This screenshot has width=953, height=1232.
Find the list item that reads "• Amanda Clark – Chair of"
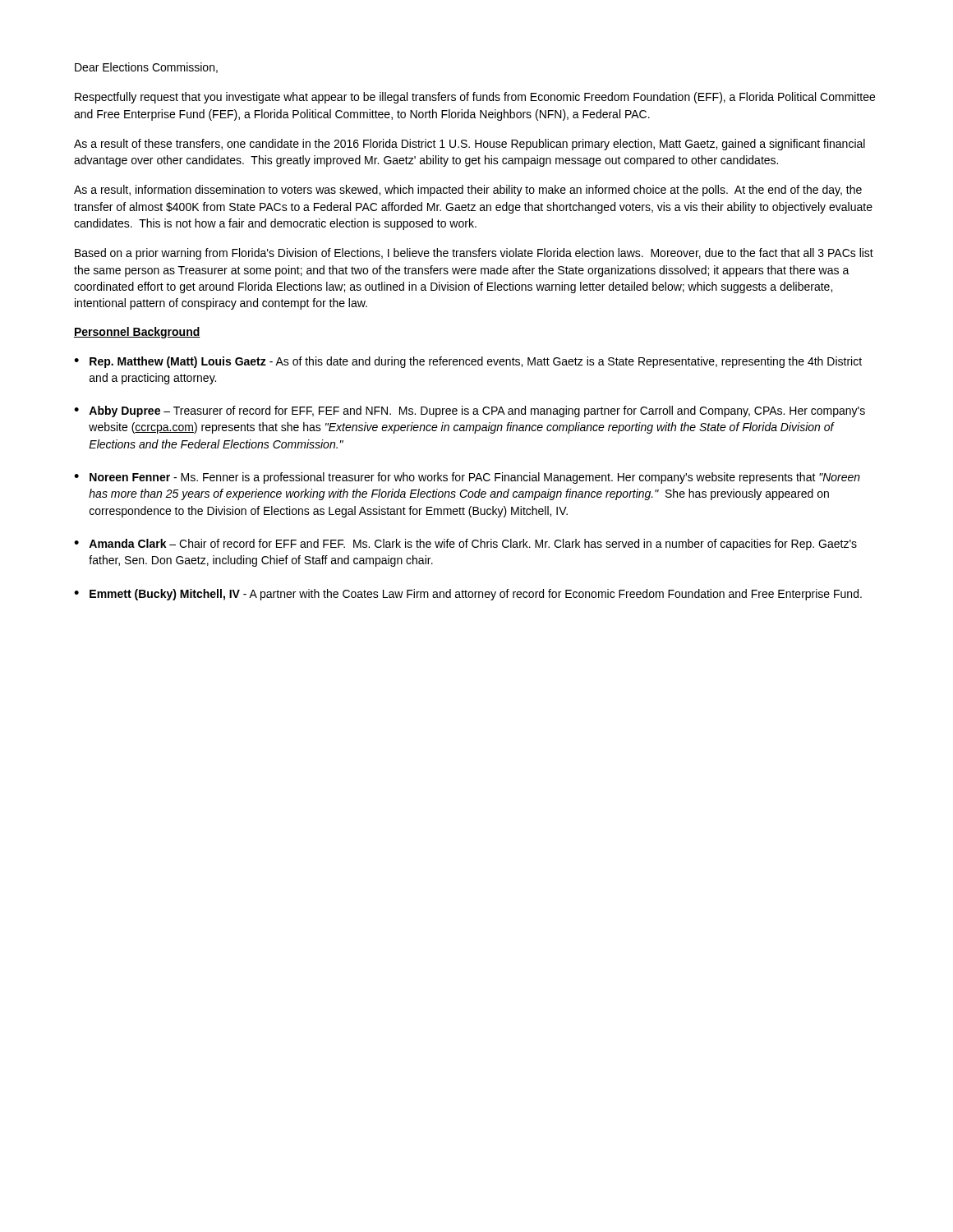coord(476,552)
